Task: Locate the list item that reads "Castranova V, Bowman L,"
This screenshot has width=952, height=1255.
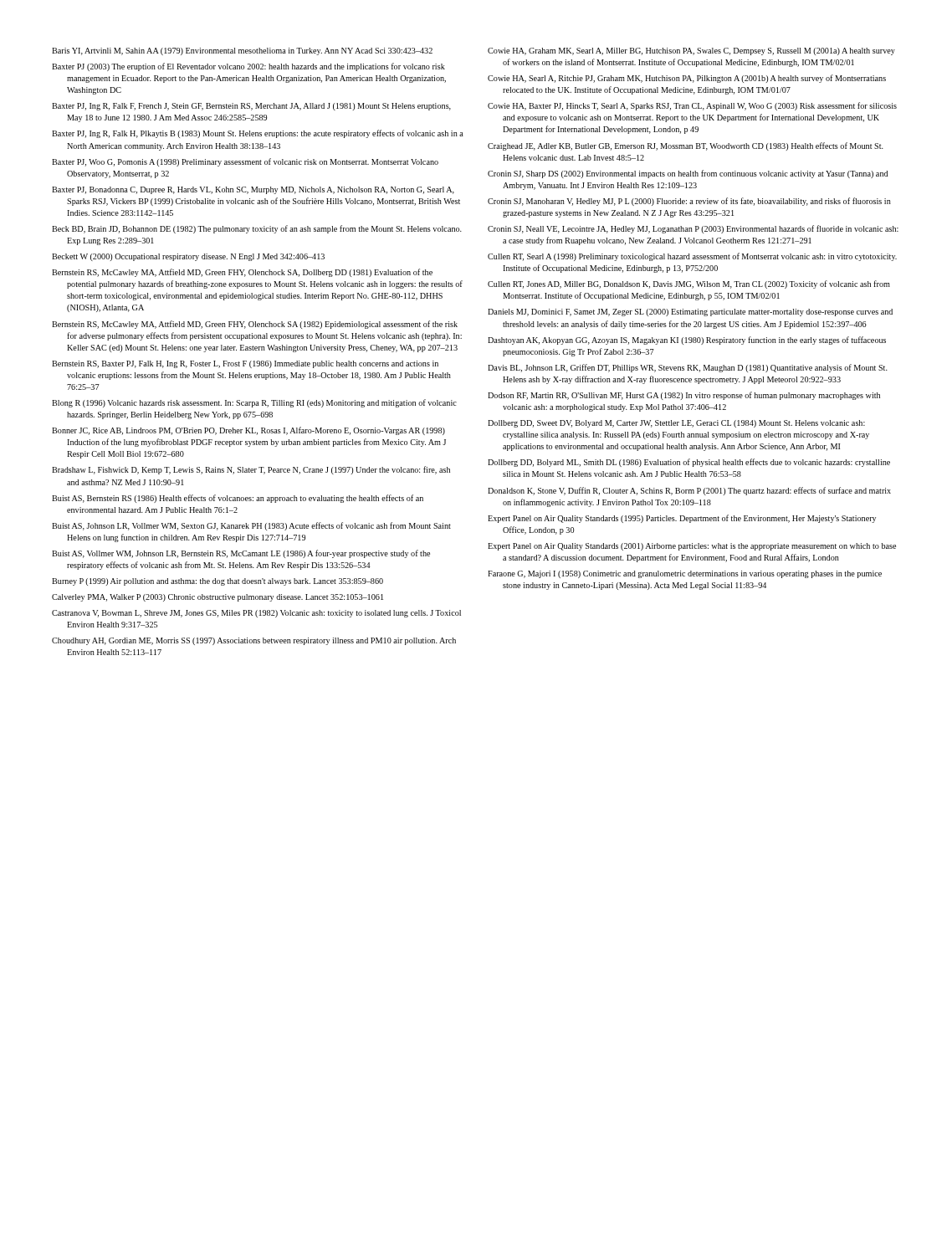Action: pos(258,619)
